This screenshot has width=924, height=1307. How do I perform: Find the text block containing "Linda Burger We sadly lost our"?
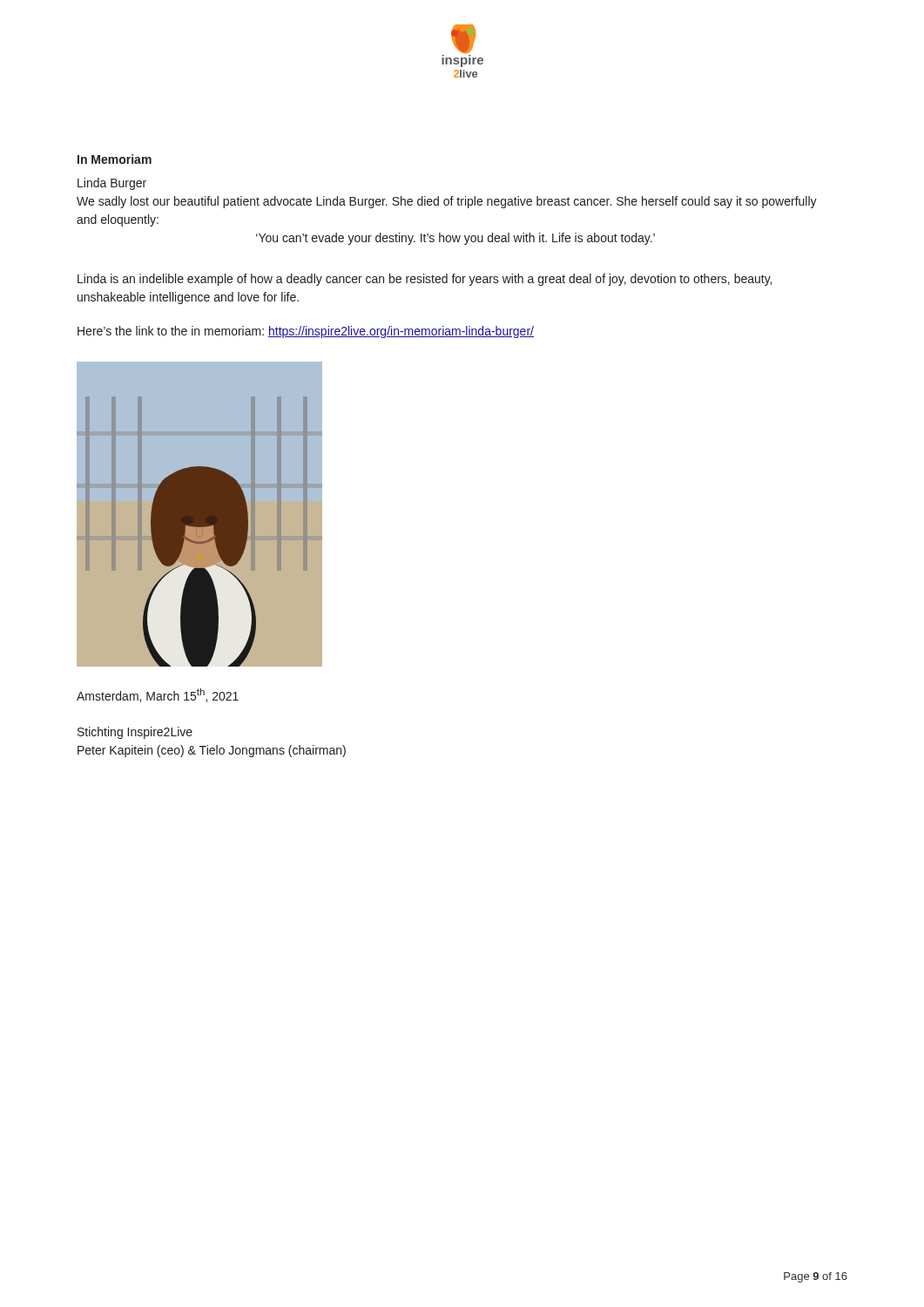click(447, 201)
